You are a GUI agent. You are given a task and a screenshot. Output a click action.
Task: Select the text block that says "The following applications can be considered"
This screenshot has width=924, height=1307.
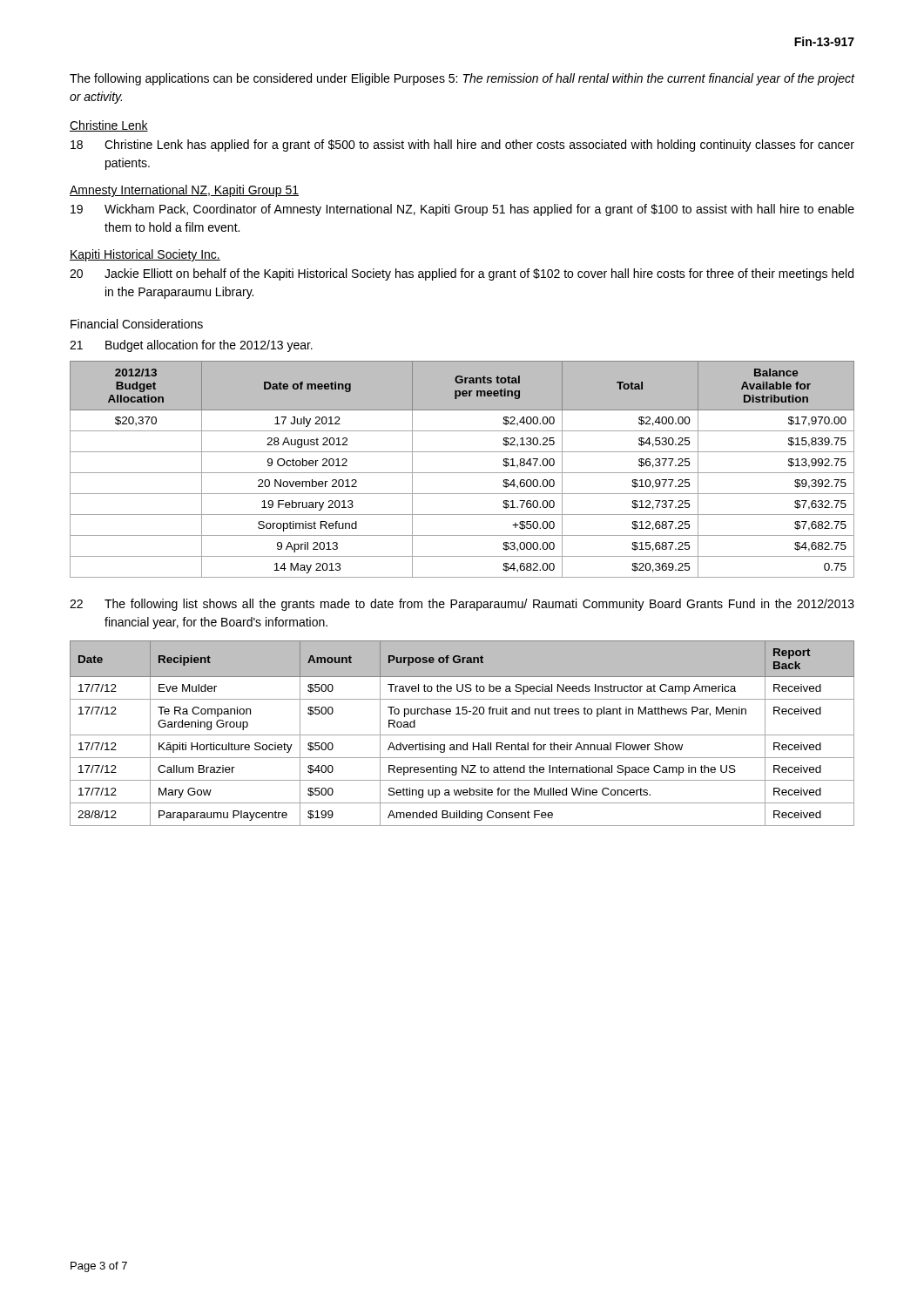pos(462,88)
